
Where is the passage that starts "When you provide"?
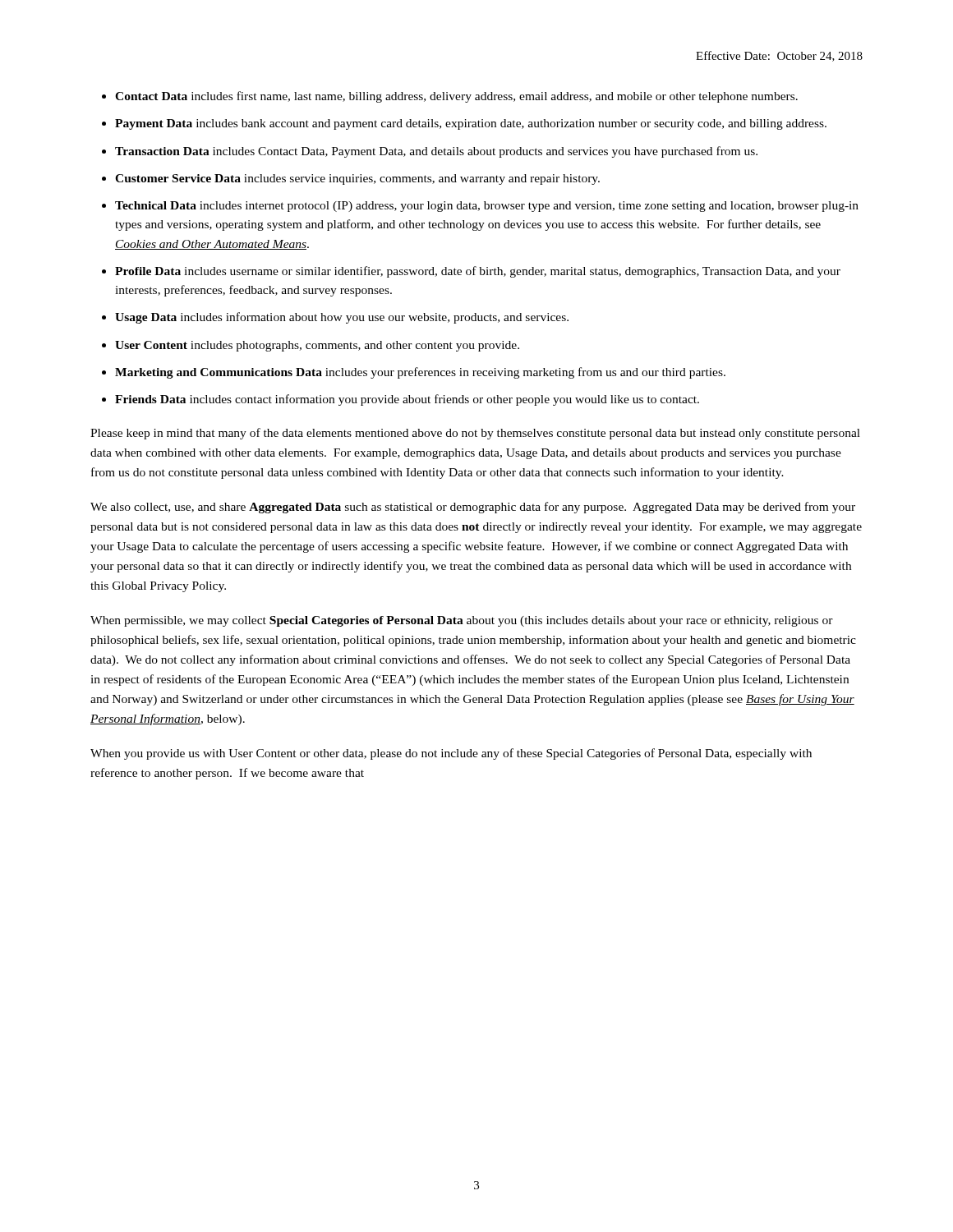(x=451, y=763)
